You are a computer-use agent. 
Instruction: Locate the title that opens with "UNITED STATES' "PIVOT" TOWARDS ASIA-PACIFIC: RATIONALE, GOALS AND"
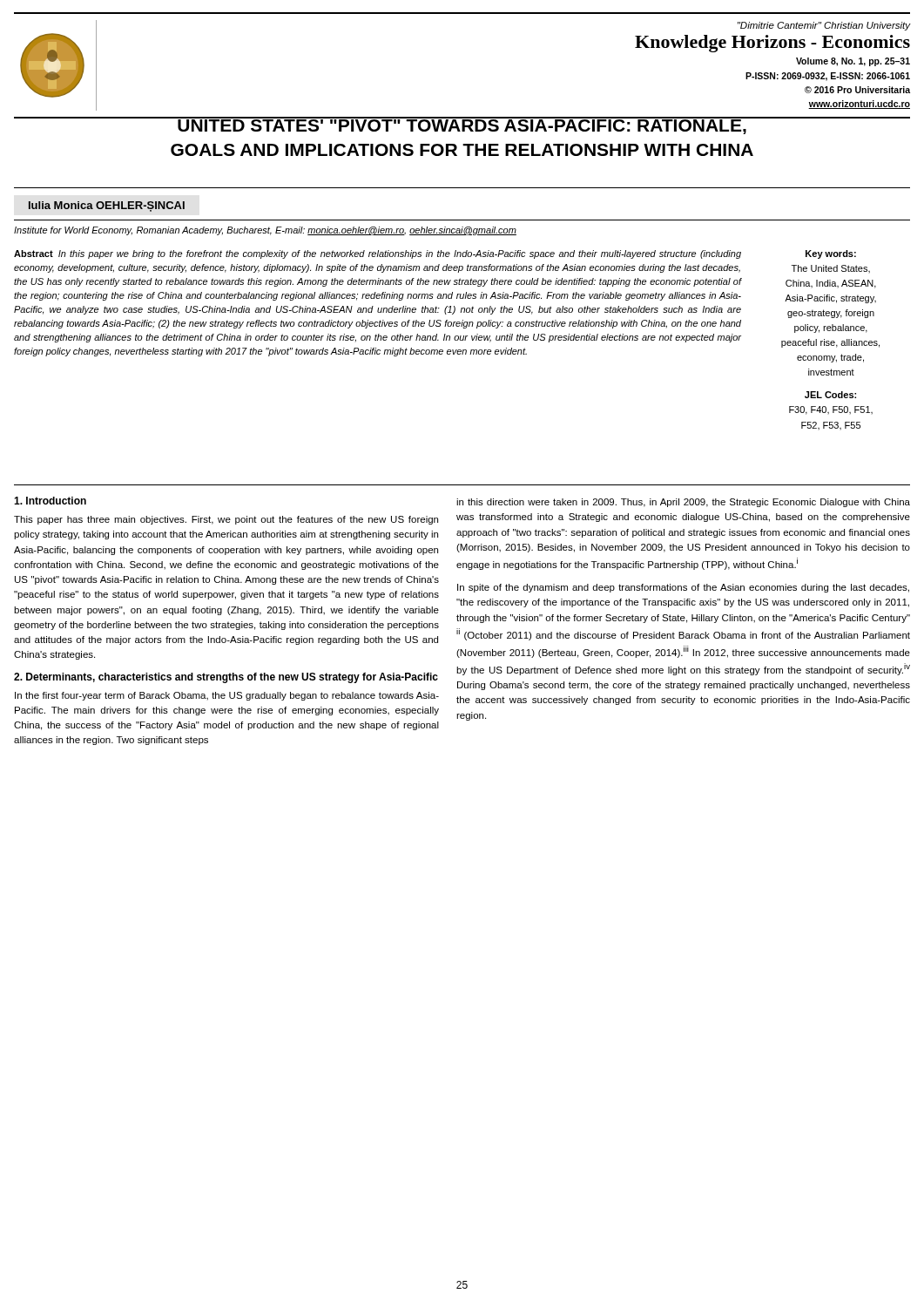click(x=462, y=138)
